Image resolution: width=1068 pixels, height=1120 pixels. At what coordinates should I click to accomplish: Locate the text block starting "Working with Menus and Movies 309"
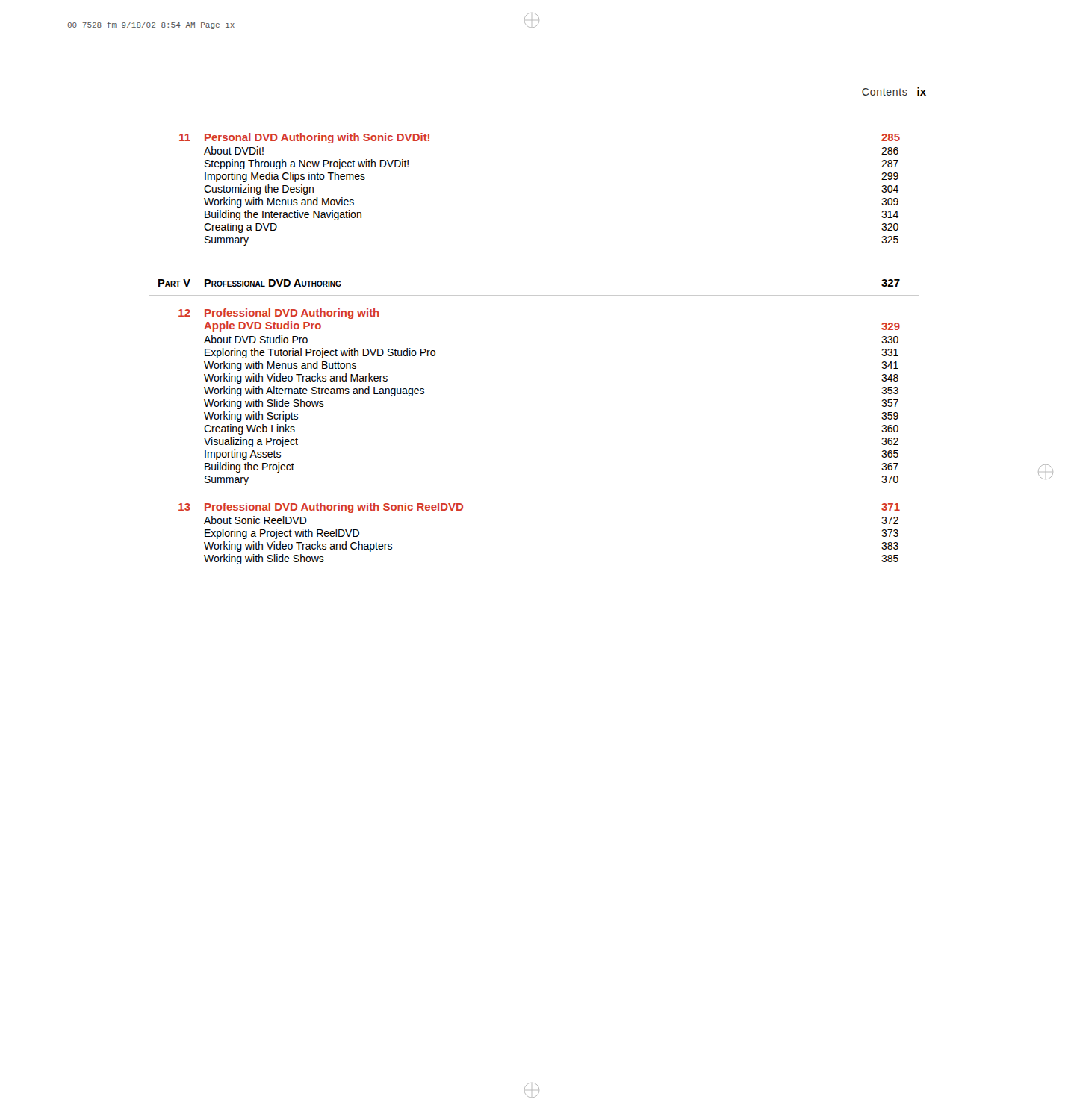278,202
